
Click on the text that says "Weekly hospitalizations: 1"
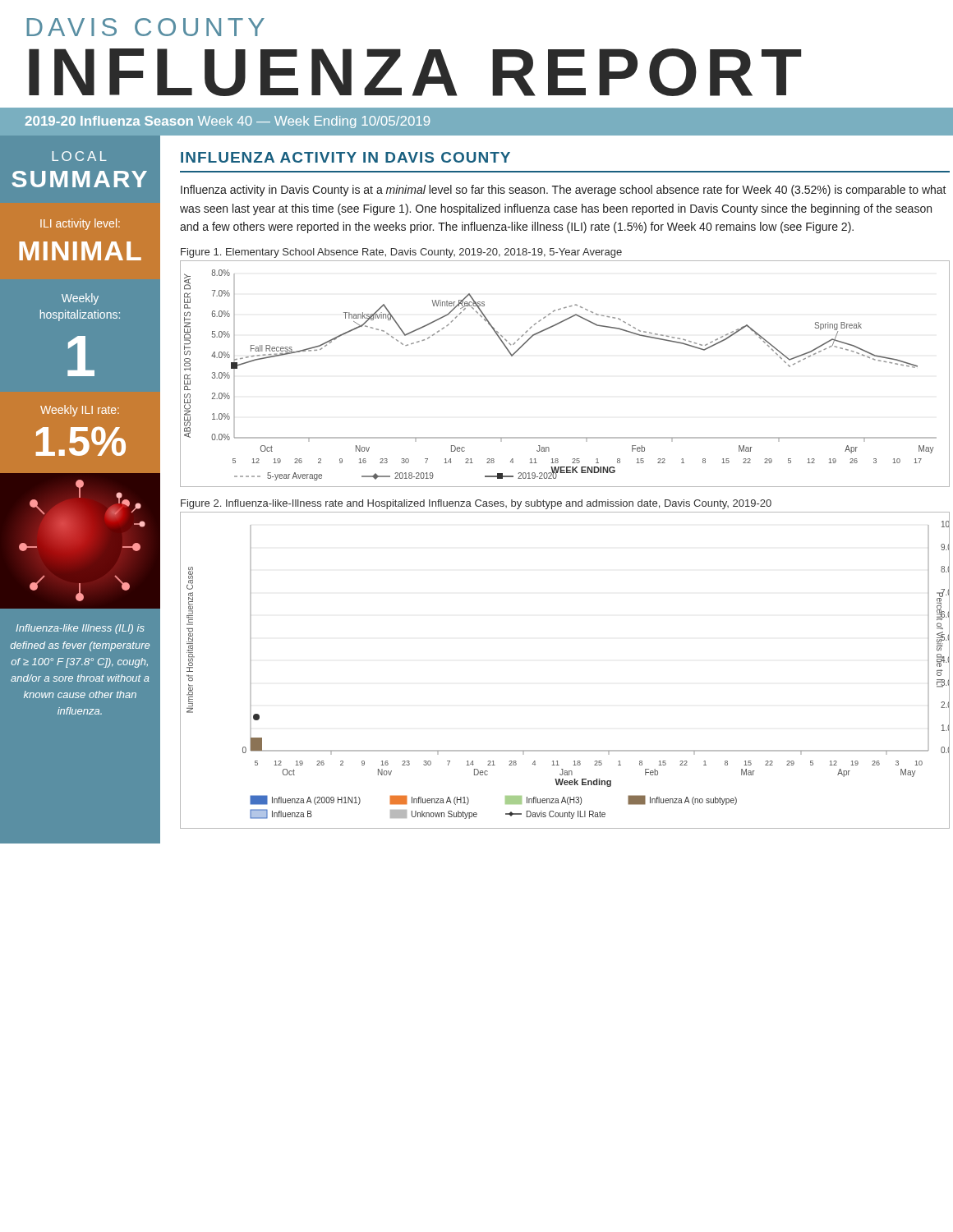point(80,340)
